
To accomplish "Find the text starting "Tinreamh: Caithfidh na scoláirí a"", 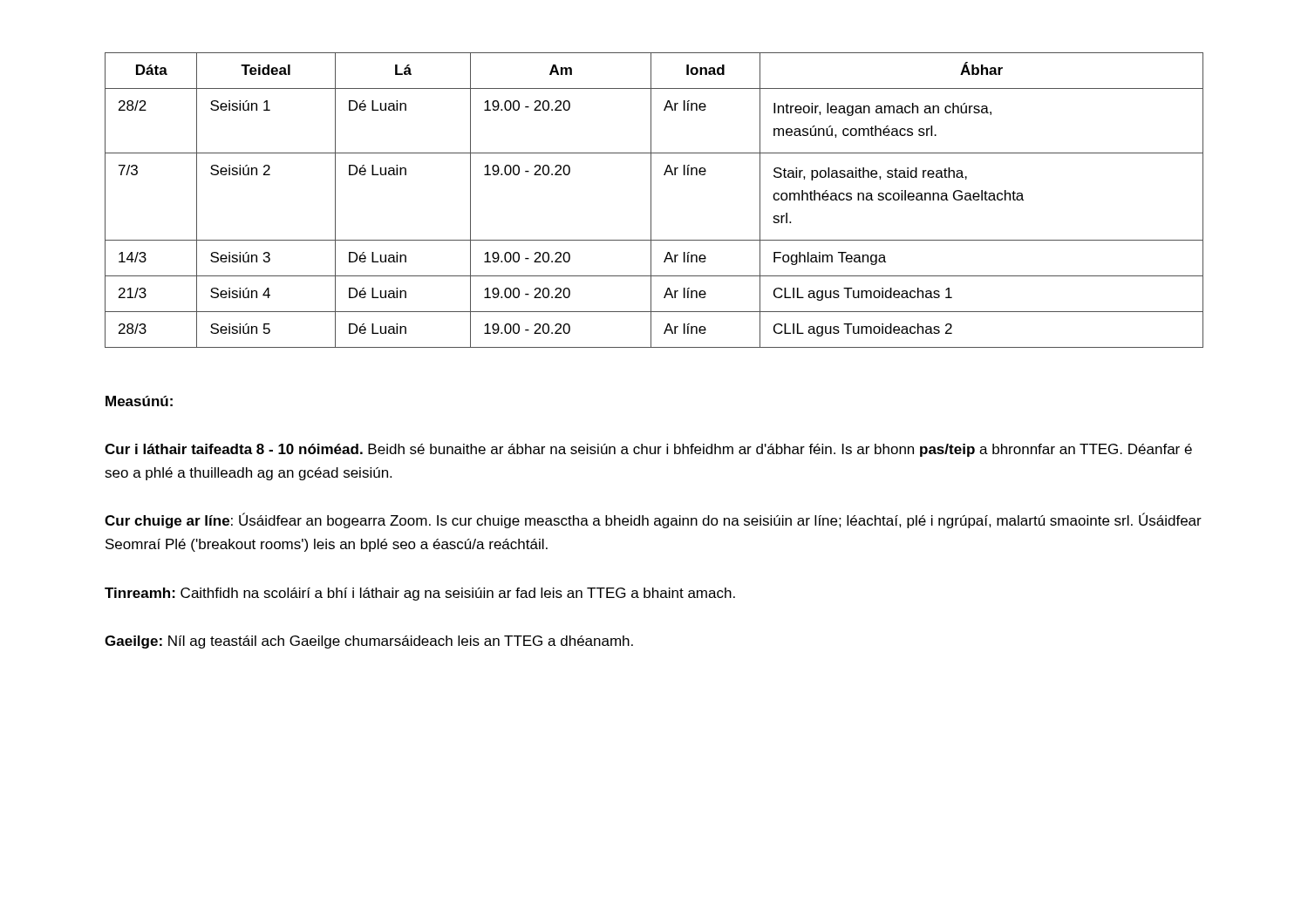I will point(420,593).
